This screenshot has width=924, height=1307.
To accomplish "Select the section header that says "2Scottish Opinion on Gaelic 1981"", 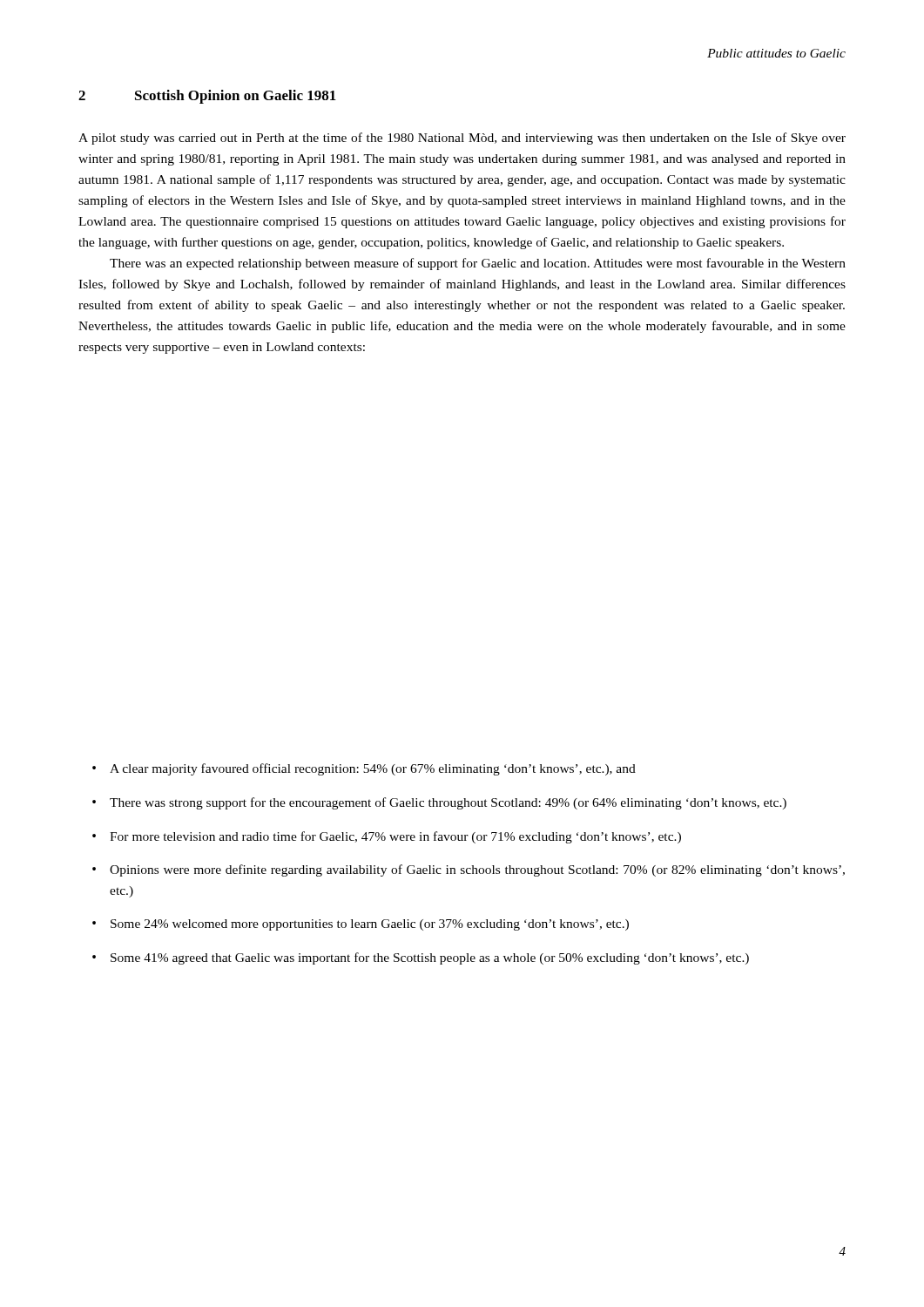I will pyautogui.click(x=207, y=97).
